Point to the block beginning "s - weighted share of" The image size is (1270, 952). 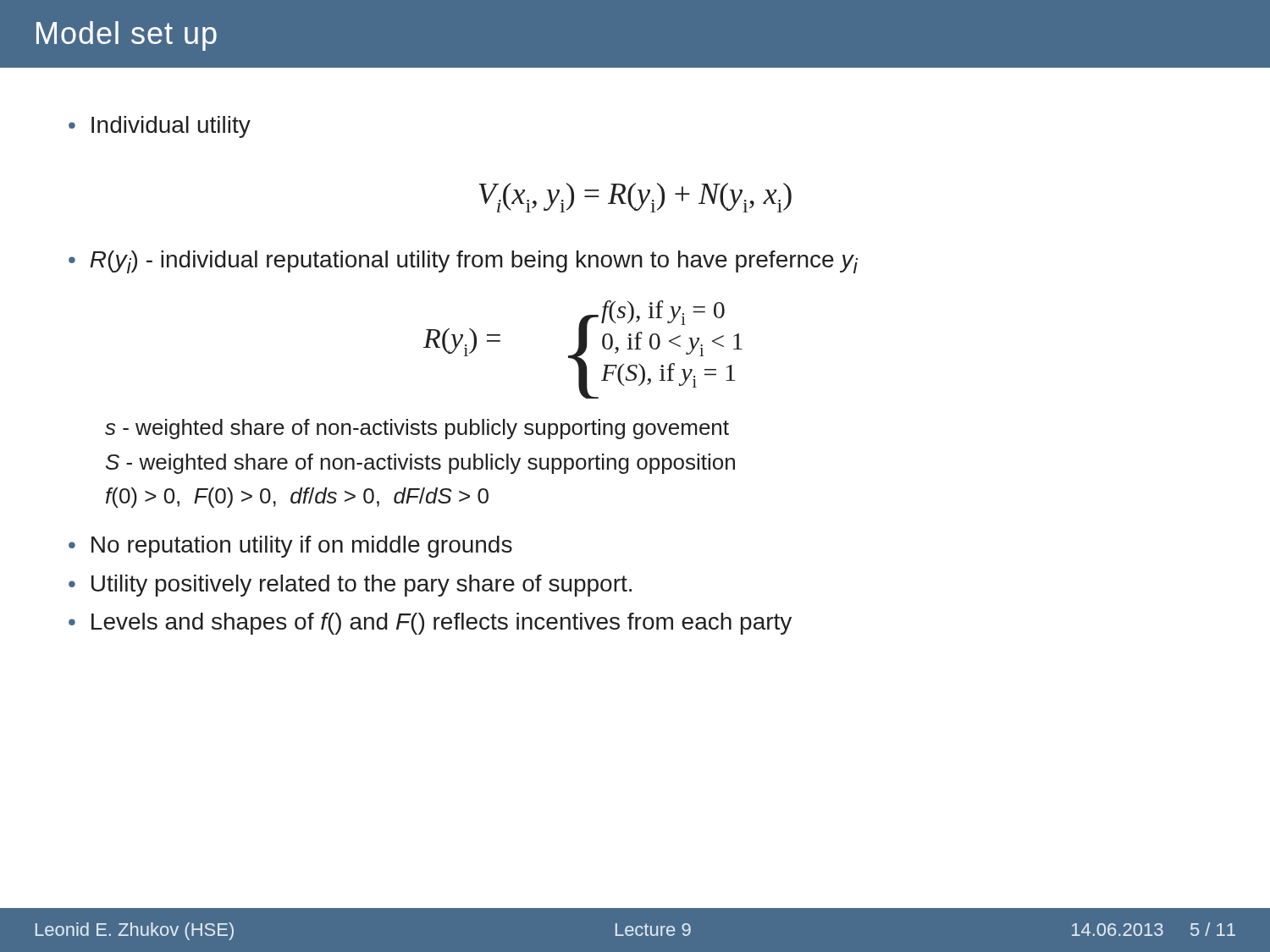pyautogui.click(x=654, y=462)
